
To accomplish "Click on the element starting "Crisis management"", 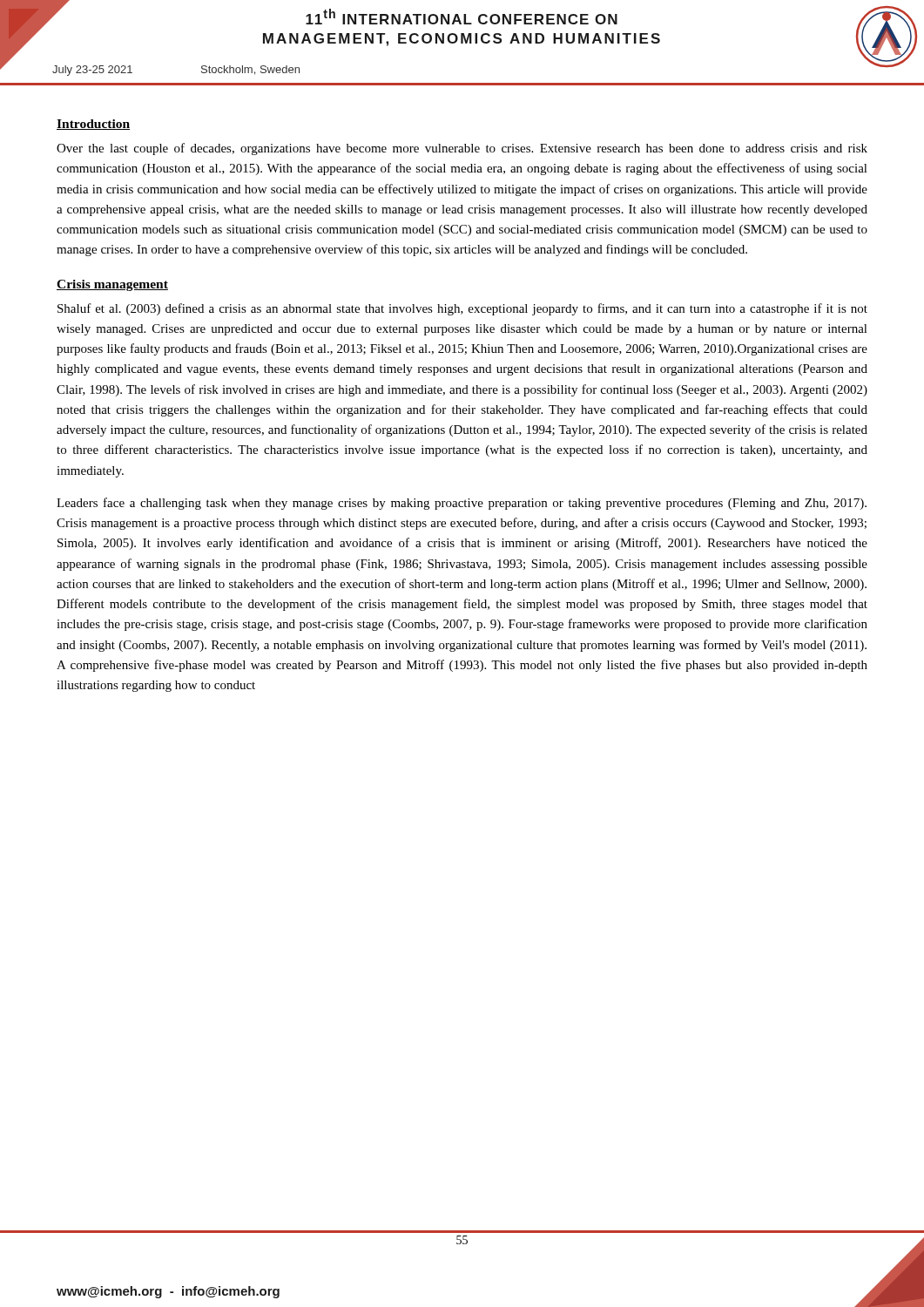I will point(112,283).
